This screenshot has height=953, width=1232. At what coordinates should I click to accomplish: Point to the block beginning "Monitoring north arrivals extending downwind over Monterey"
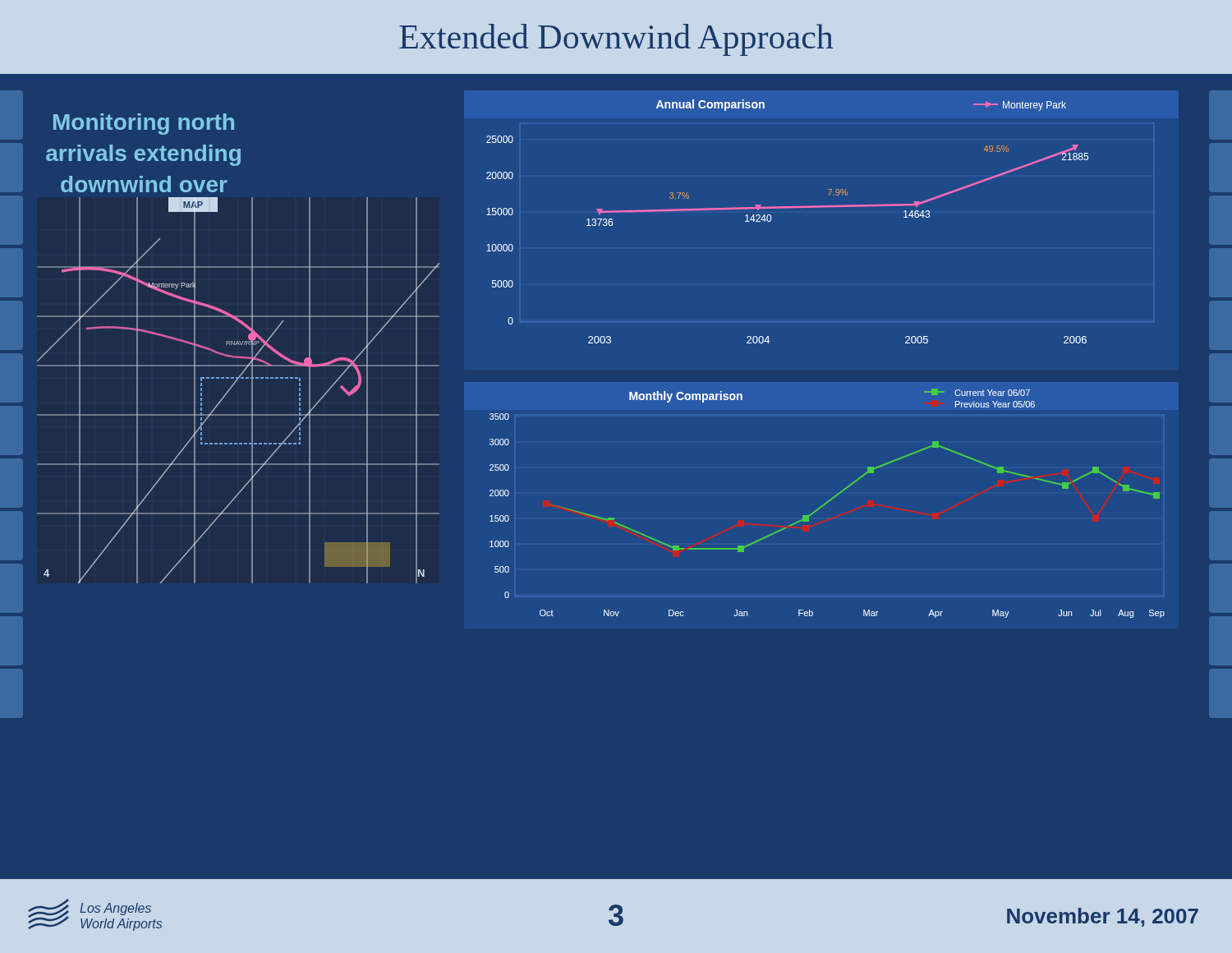[144, 184]
